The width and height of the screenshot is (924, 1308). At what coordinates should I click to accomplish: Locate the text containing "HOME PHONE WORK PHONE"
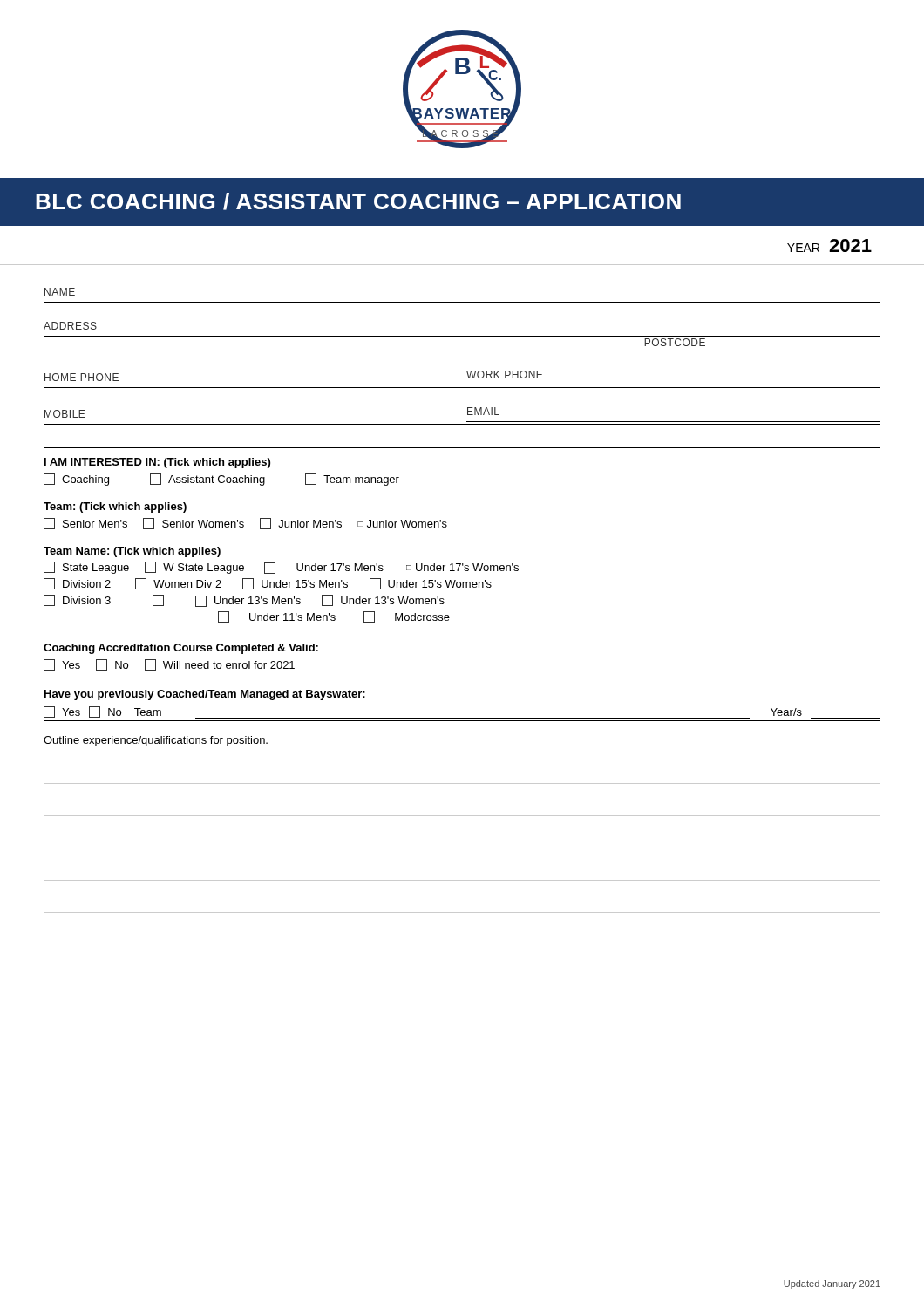[x=462, y=376]
